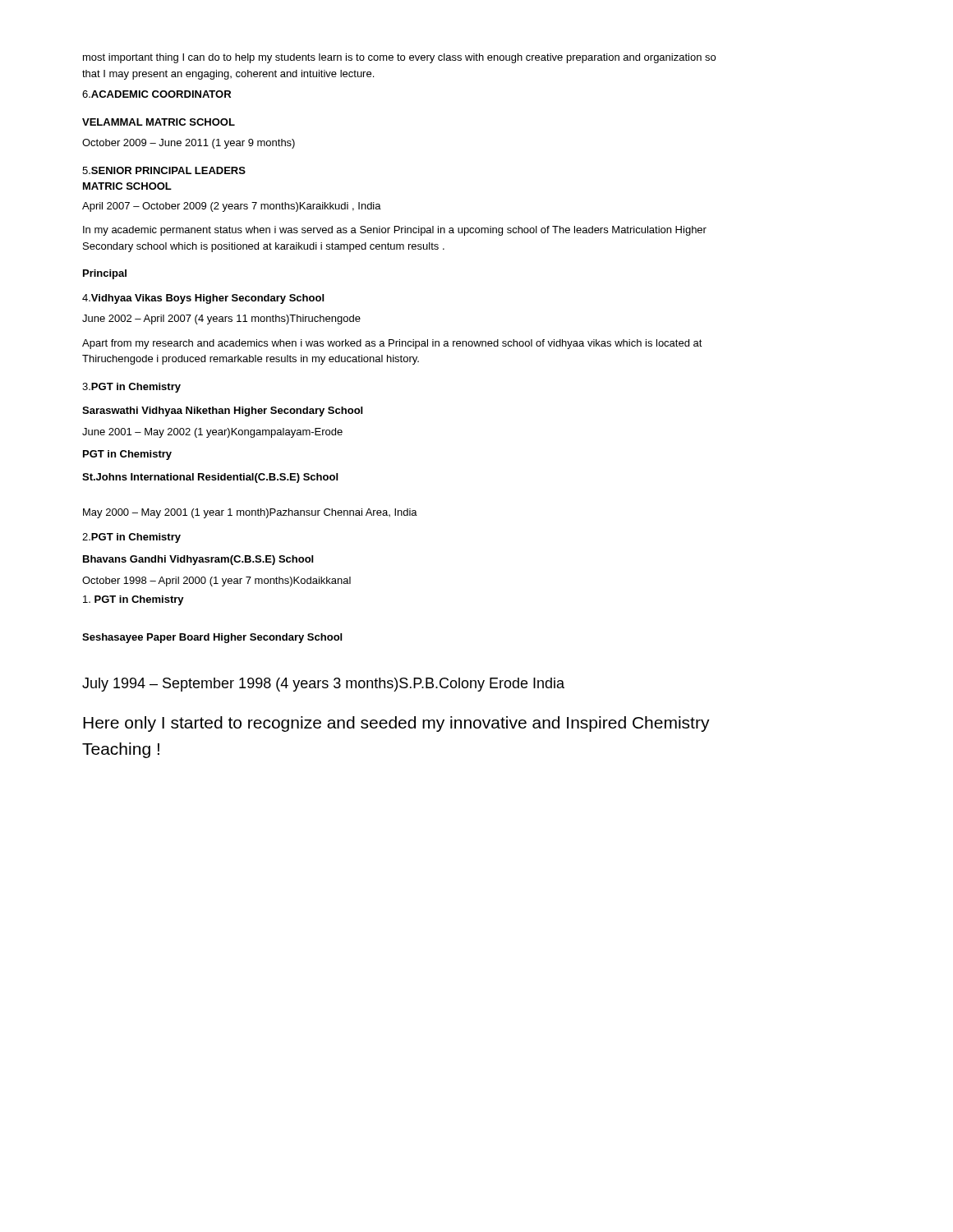
Task: Locate the section header that reads "PGT in Chemistry"
Action: (x=127, y=454)
